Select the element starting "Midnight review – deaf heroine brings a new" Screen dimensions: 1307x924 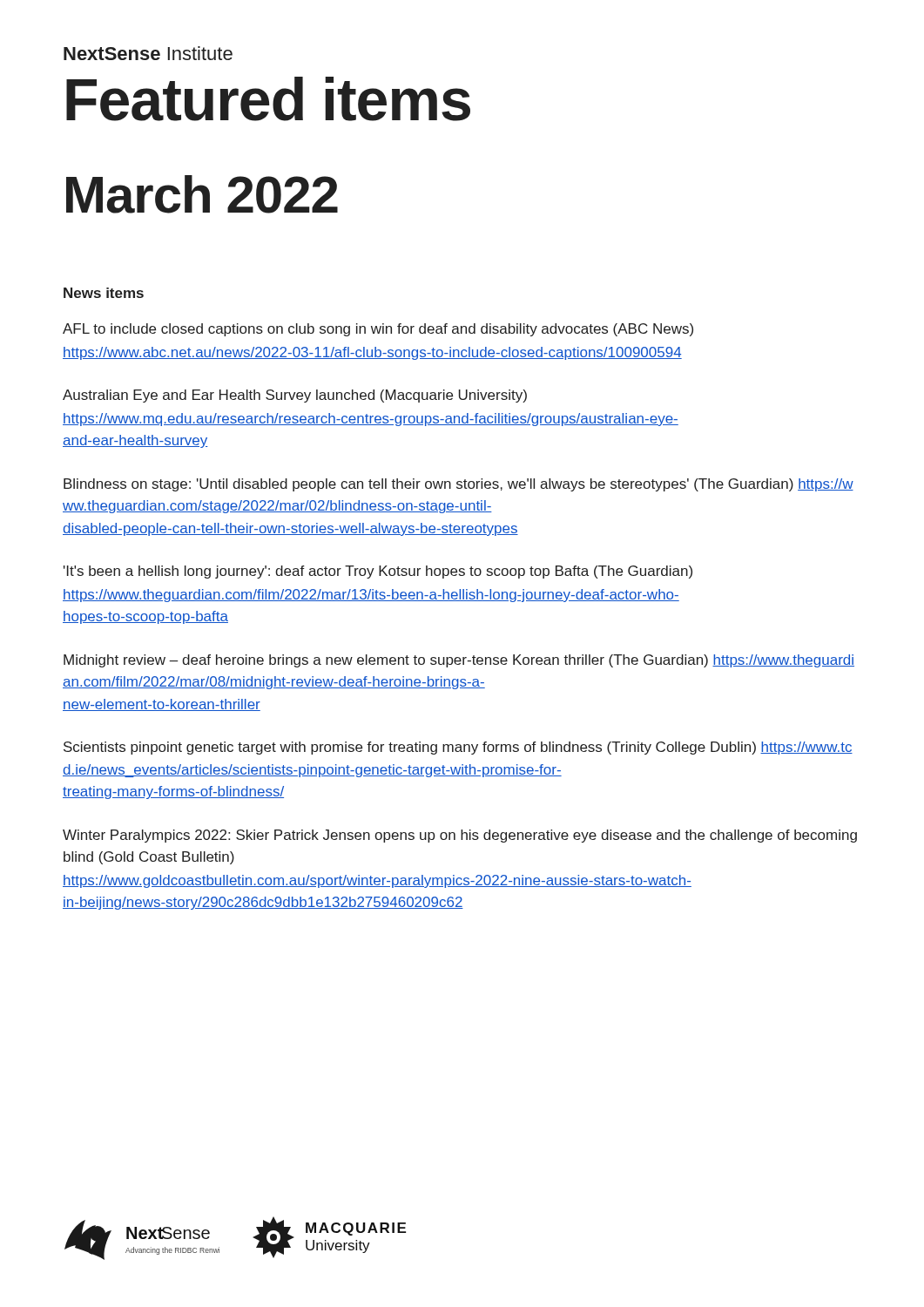click(462, 682)
